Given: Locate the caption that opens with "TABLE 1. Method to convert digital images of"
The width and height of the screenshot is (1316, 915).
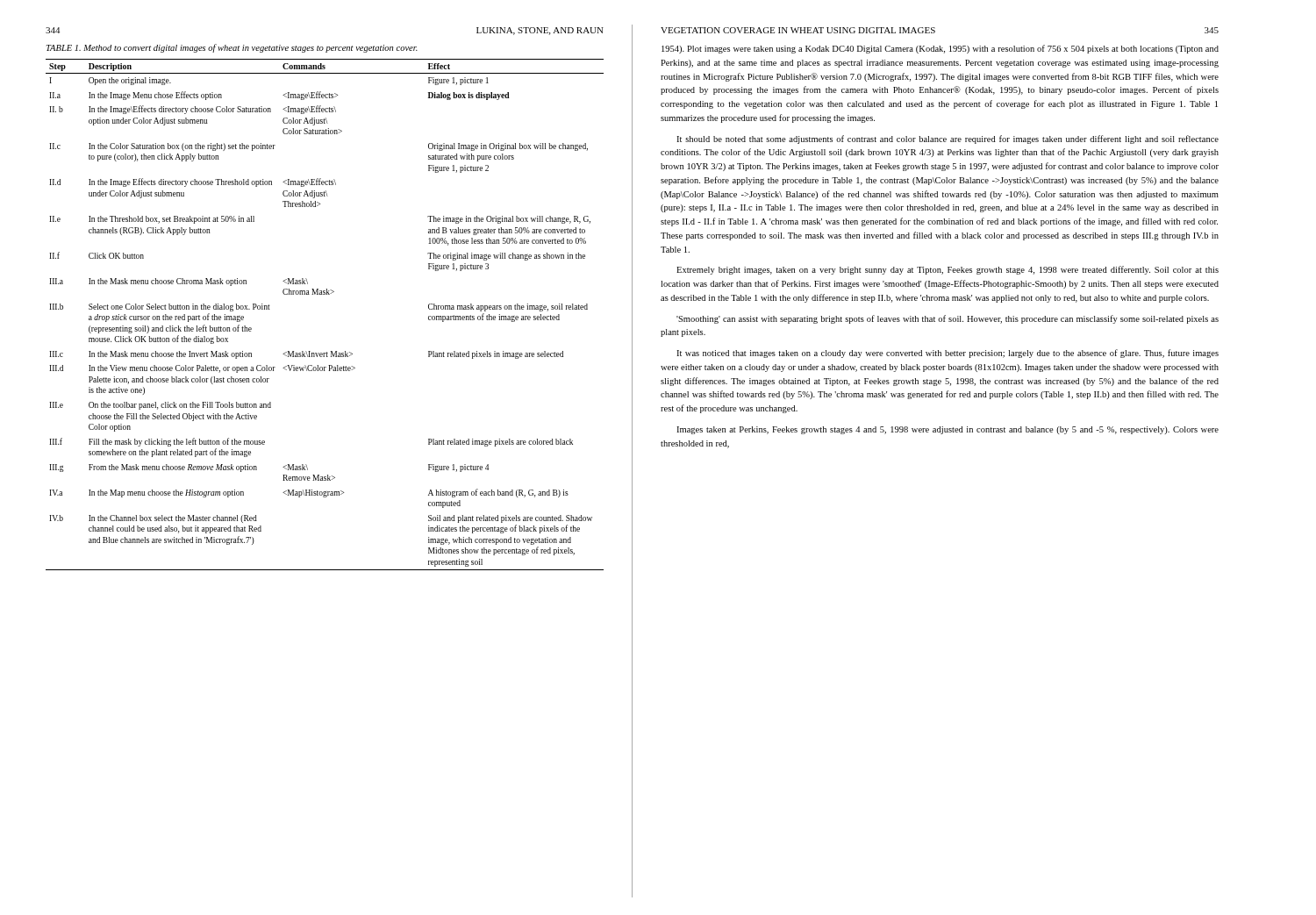Looking at the screenshot, I should [232, 48].
